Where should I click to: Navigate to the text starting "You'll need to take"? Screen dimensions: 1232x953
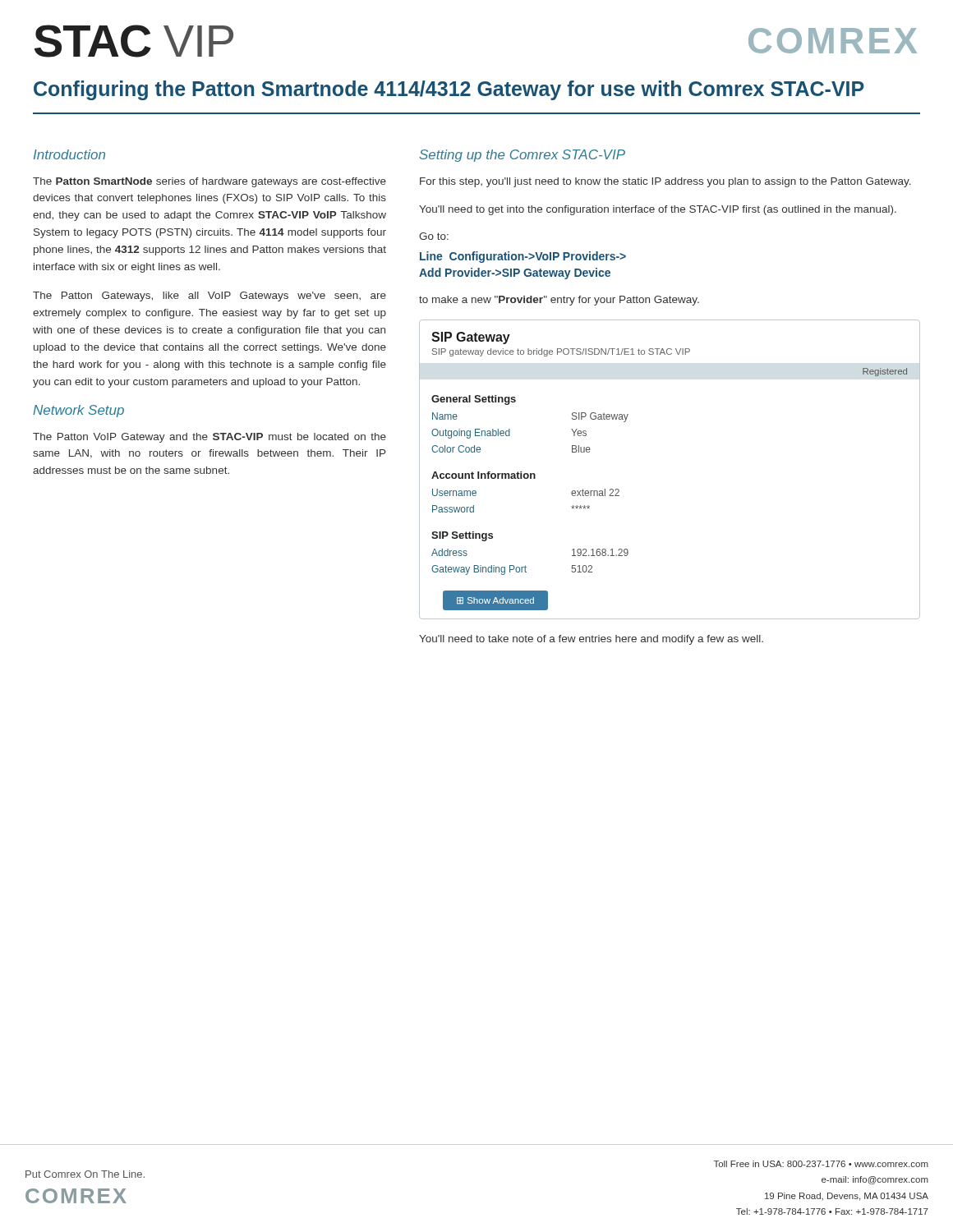[x=592, y=639]
